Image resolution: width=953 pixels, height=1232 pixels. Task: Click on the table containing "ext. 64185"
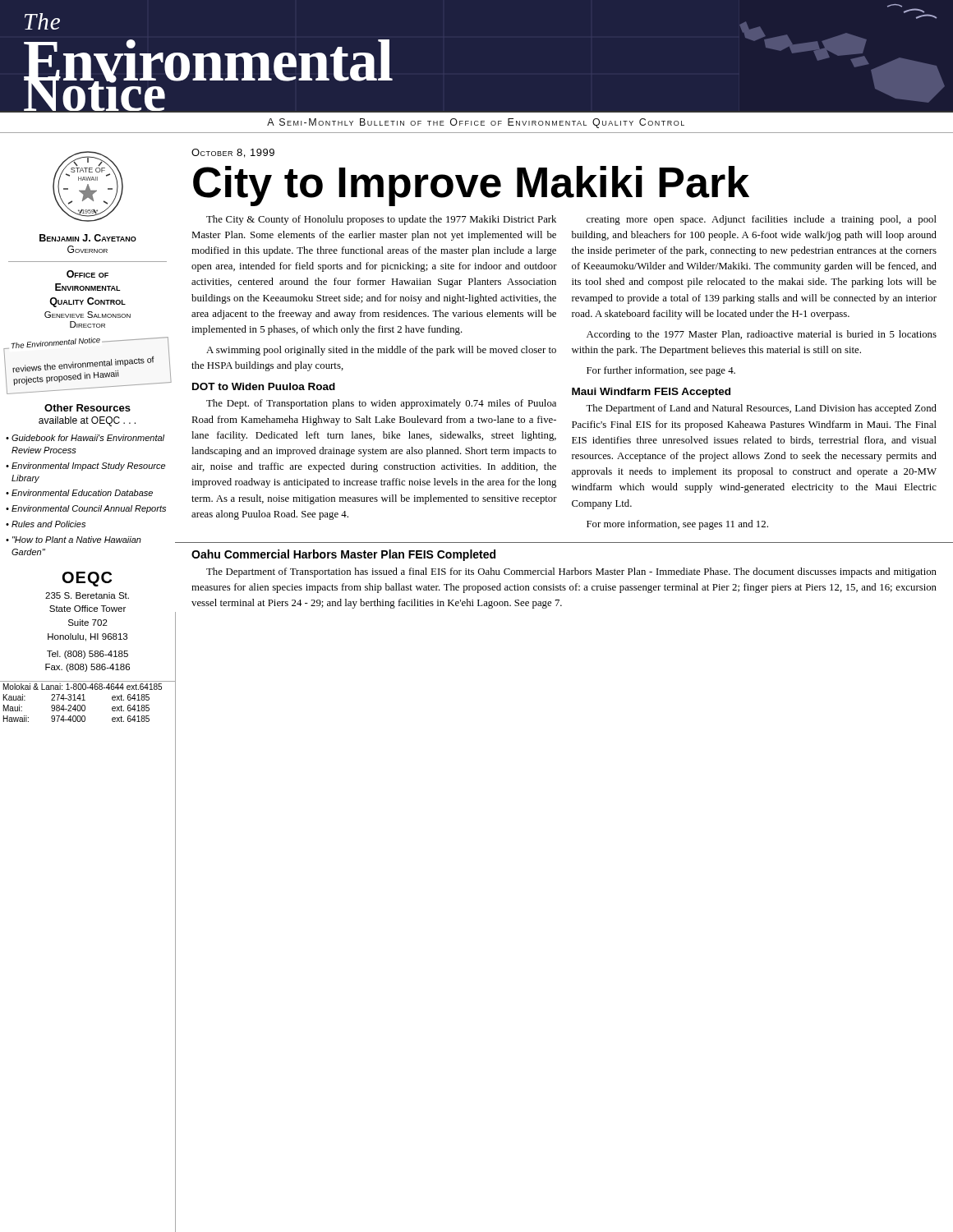click(87, 702)
